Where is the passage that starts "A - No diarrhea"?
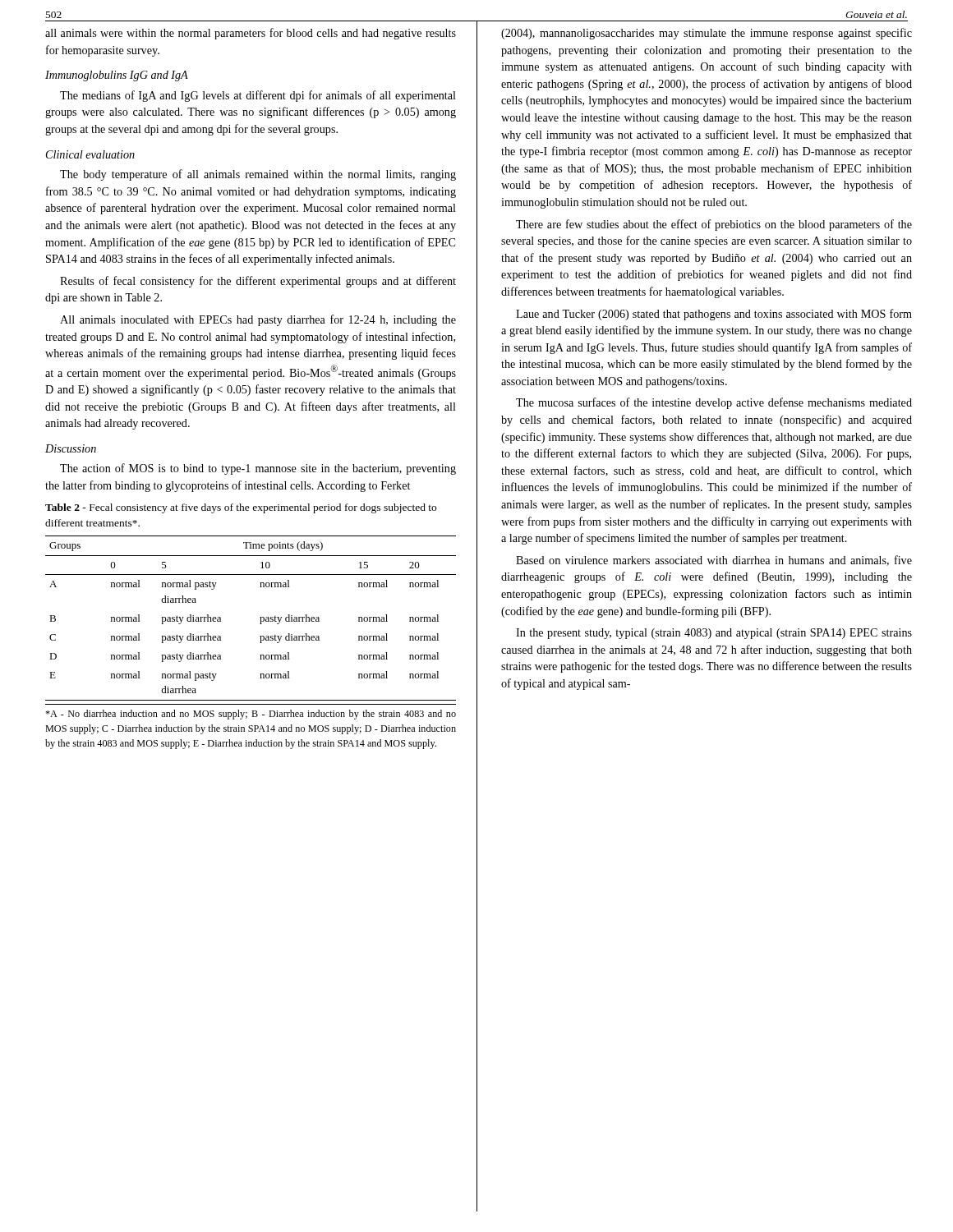The width and height of the screenshot is (953, 1232). (251, 728)
